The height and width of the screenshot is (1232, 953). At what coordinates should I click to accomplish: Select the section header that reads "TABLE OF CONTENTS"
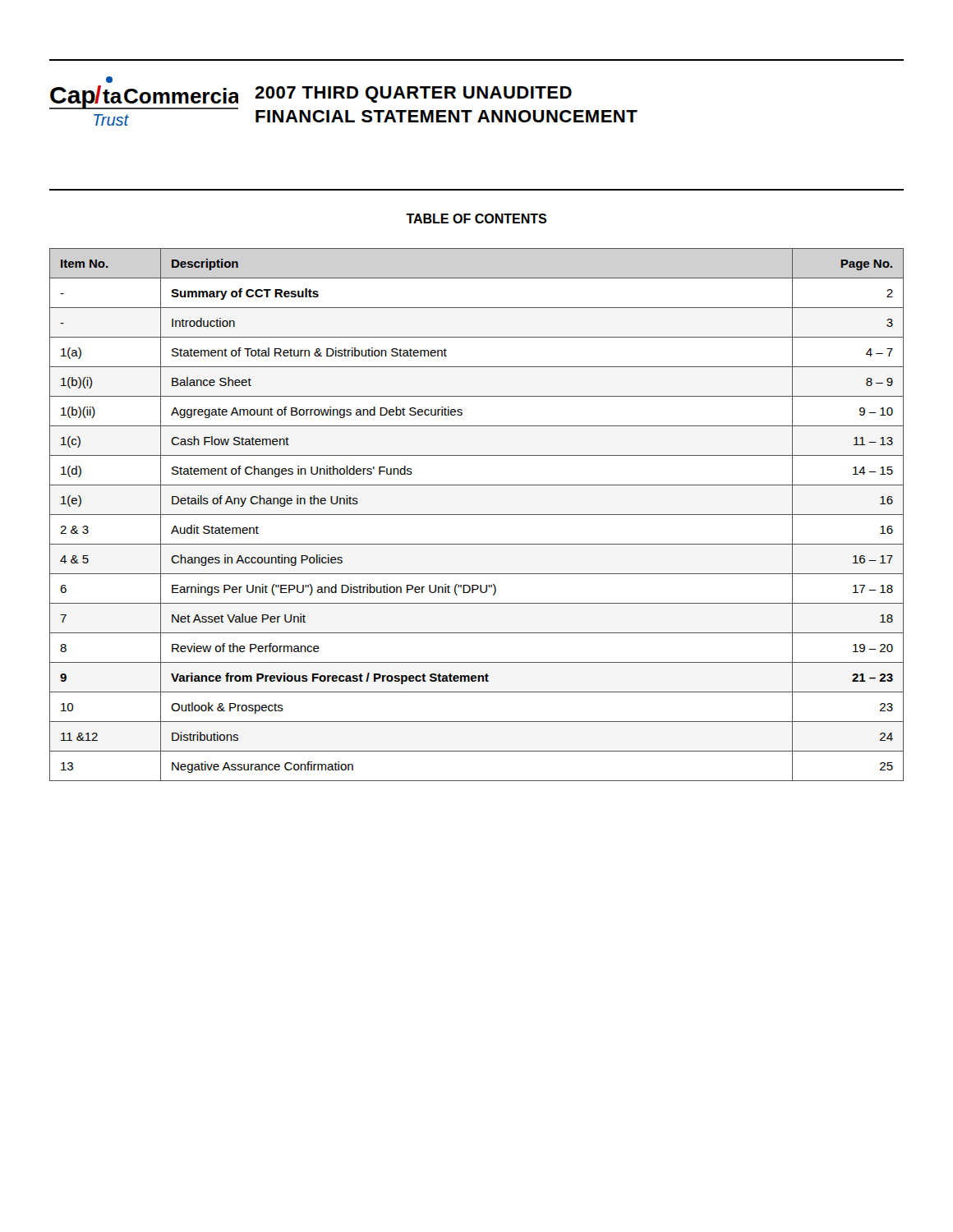[x=476, y=219]
